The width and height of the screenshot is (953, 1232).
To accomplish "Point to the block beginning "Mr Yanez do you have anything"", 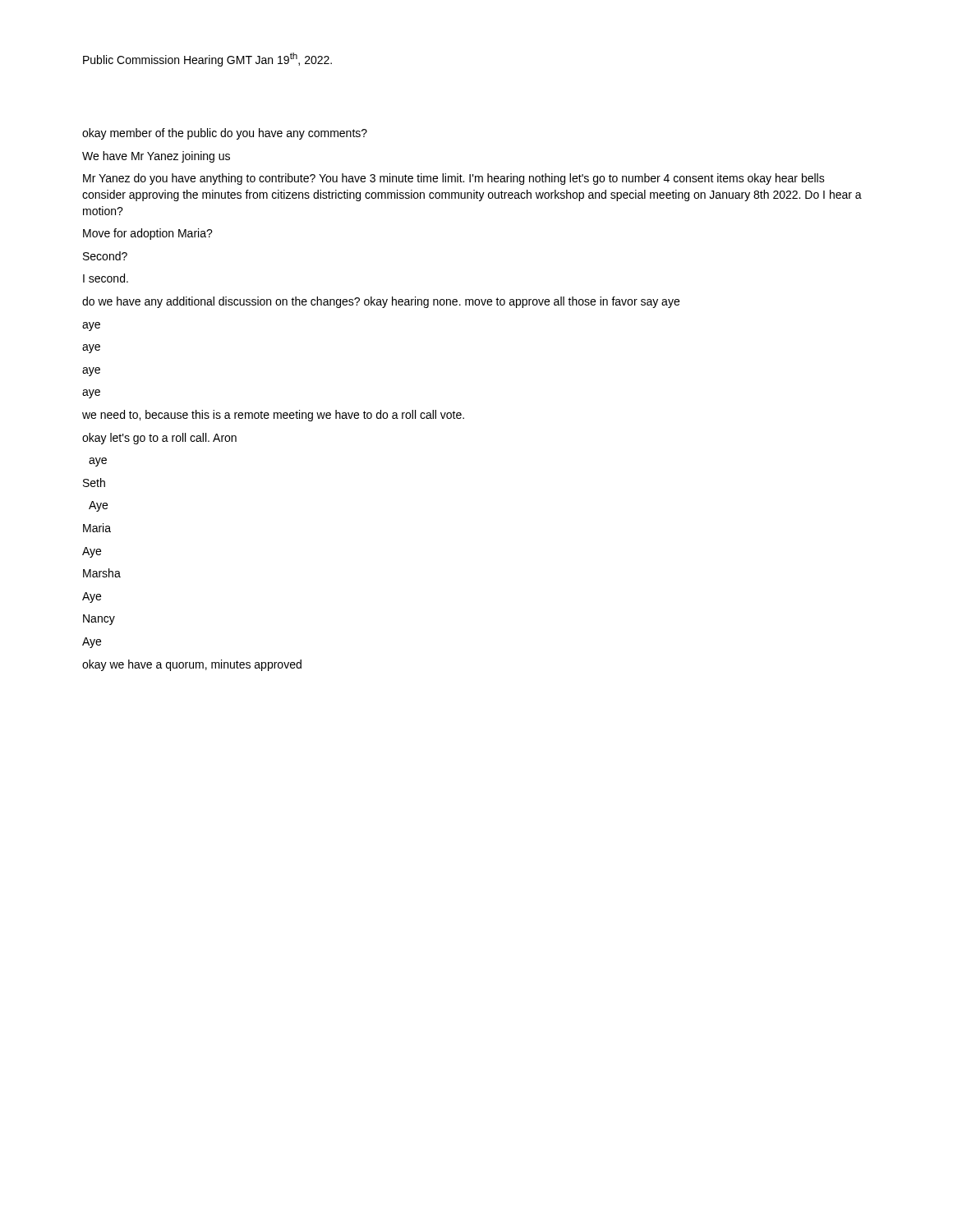I will pos(472,195).
